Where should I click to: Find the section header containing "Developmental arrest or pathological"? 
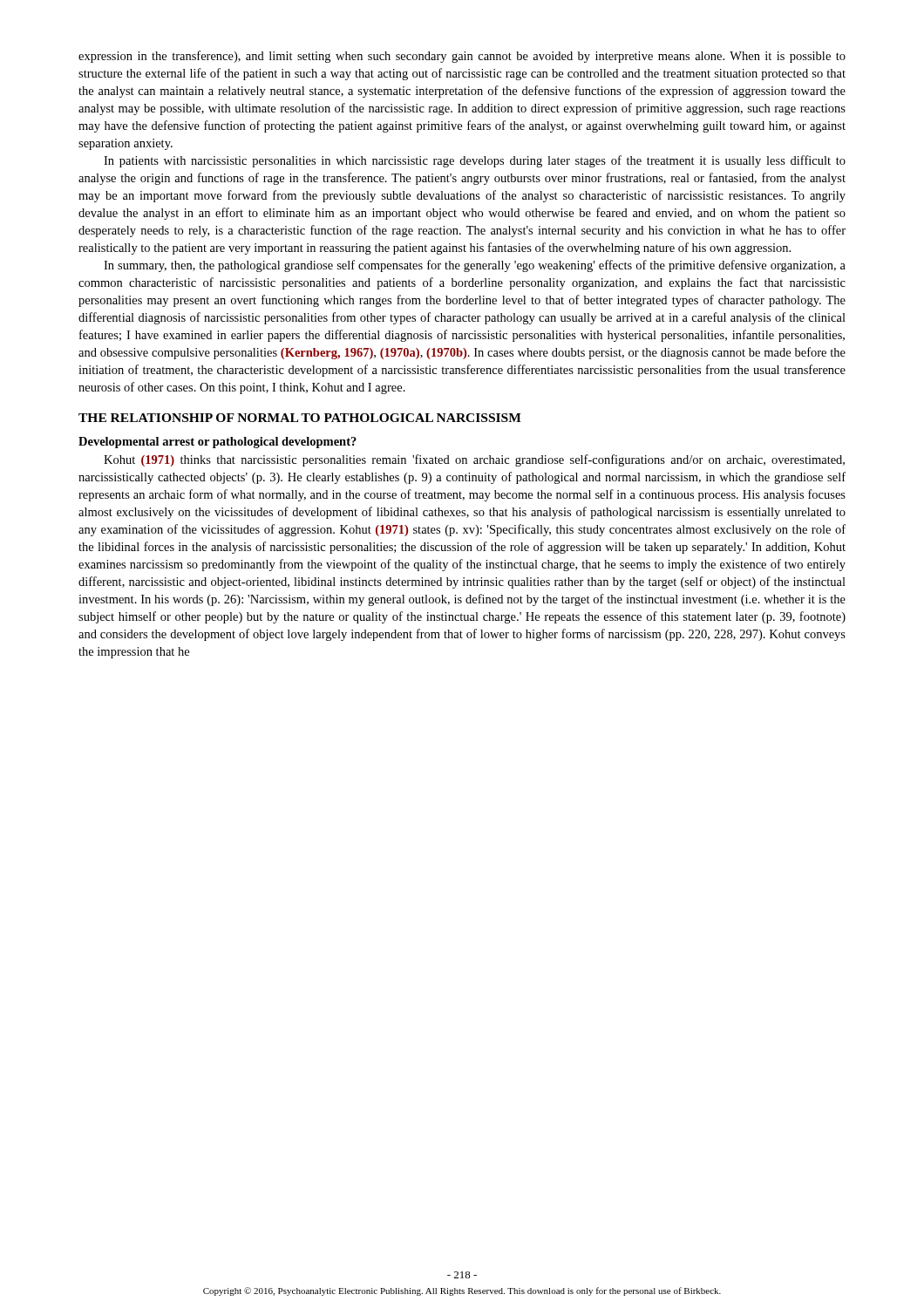[x=218, y=441]
